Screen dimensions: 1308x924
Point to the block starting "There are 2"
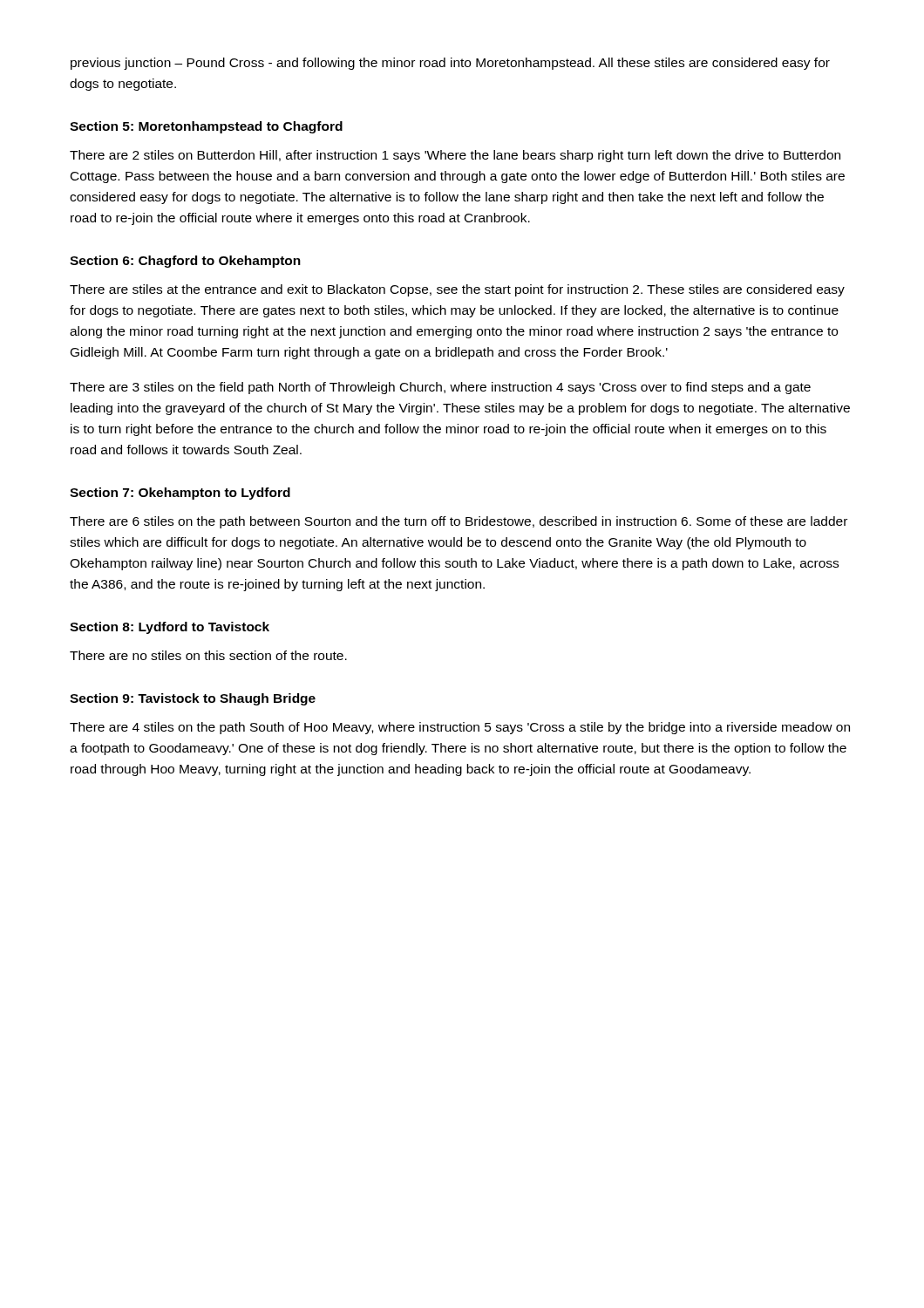tap(457, 186)
